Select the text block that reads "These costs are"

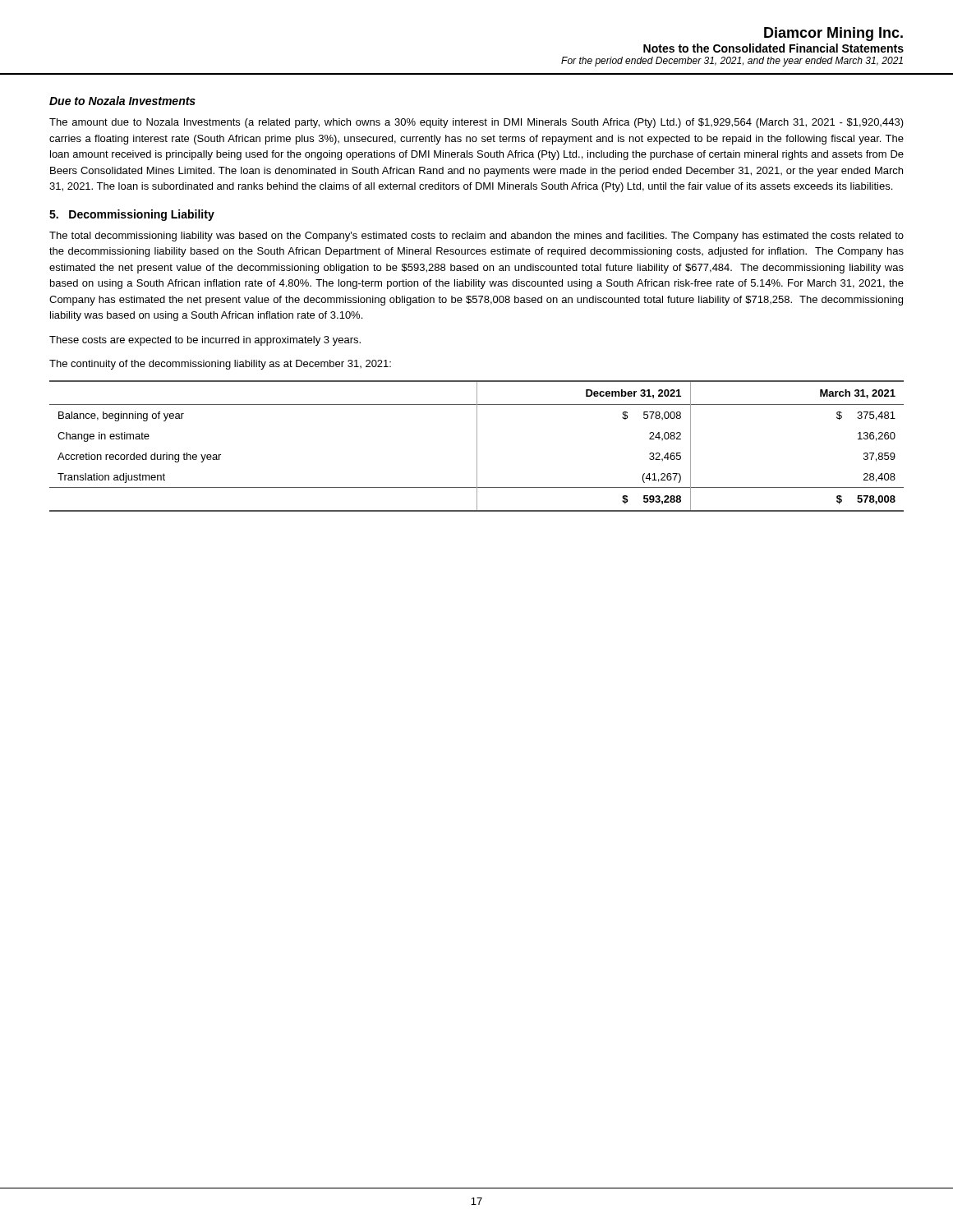coord(205,339)
